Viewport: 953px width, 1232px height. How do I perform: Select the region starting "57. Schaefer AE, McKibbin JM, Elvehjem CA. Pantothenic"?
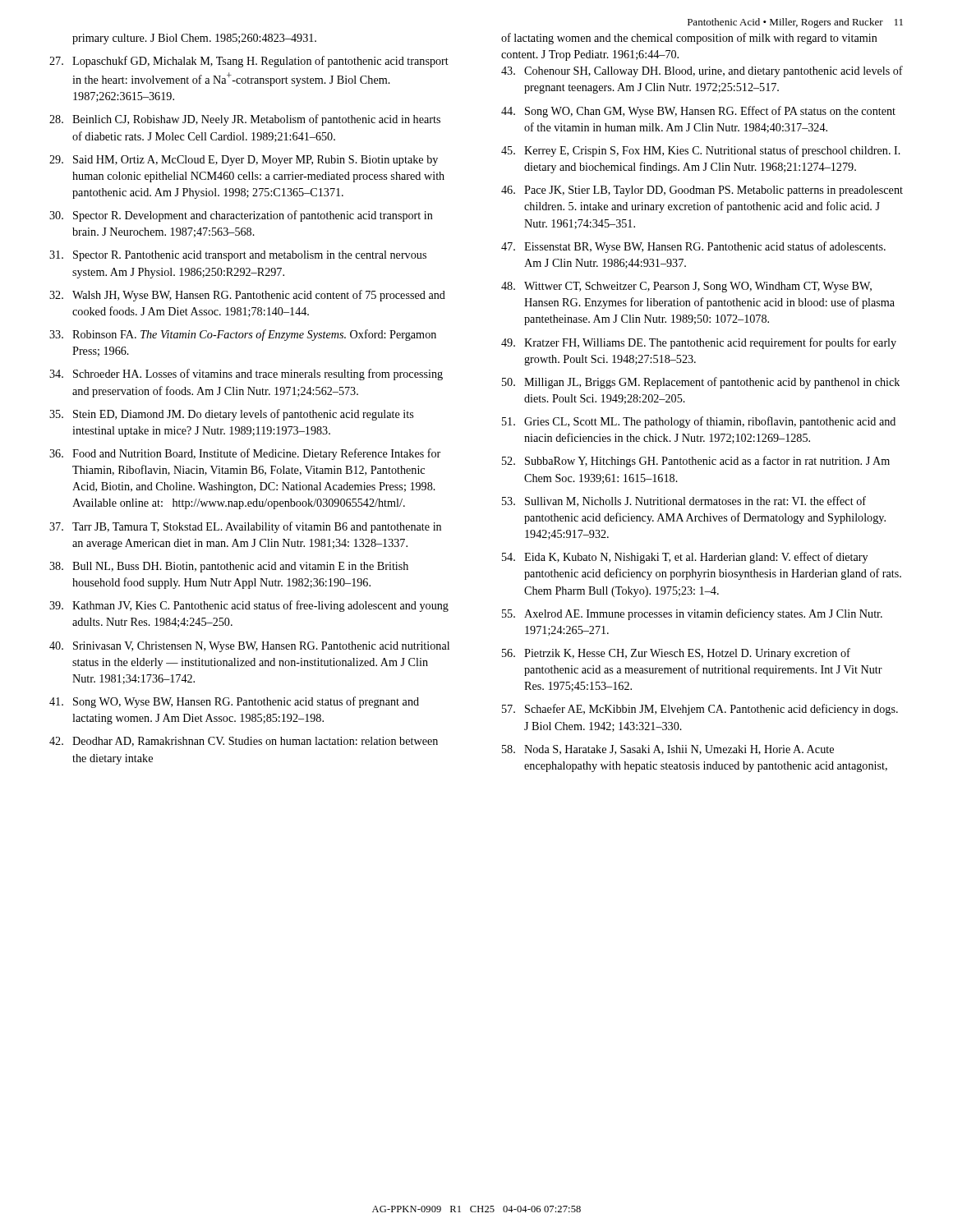[x=702, y=718]
